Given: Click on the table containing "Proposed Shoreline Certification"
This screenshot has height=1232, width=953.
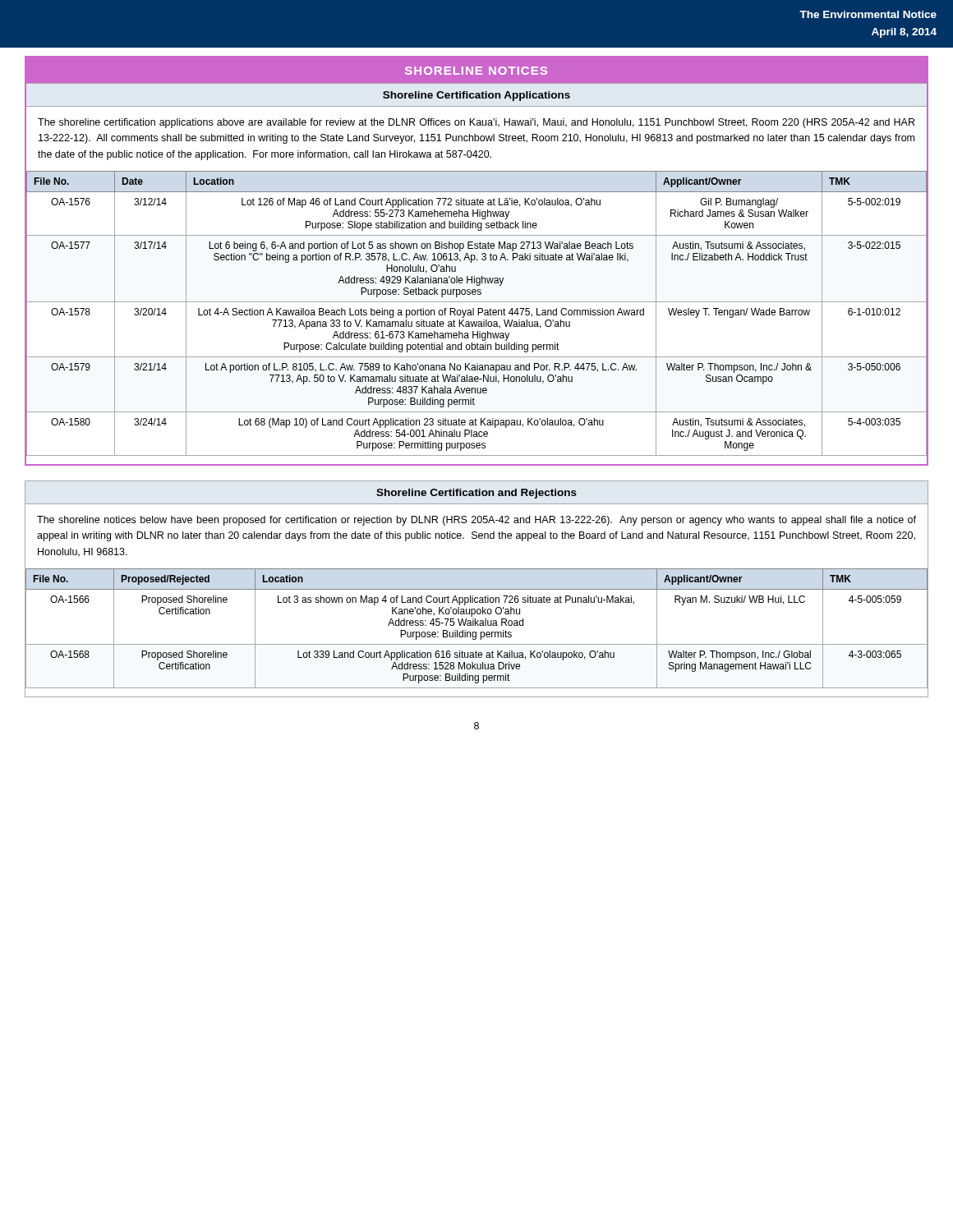Looking at the screenshot, I should point(476,633).
